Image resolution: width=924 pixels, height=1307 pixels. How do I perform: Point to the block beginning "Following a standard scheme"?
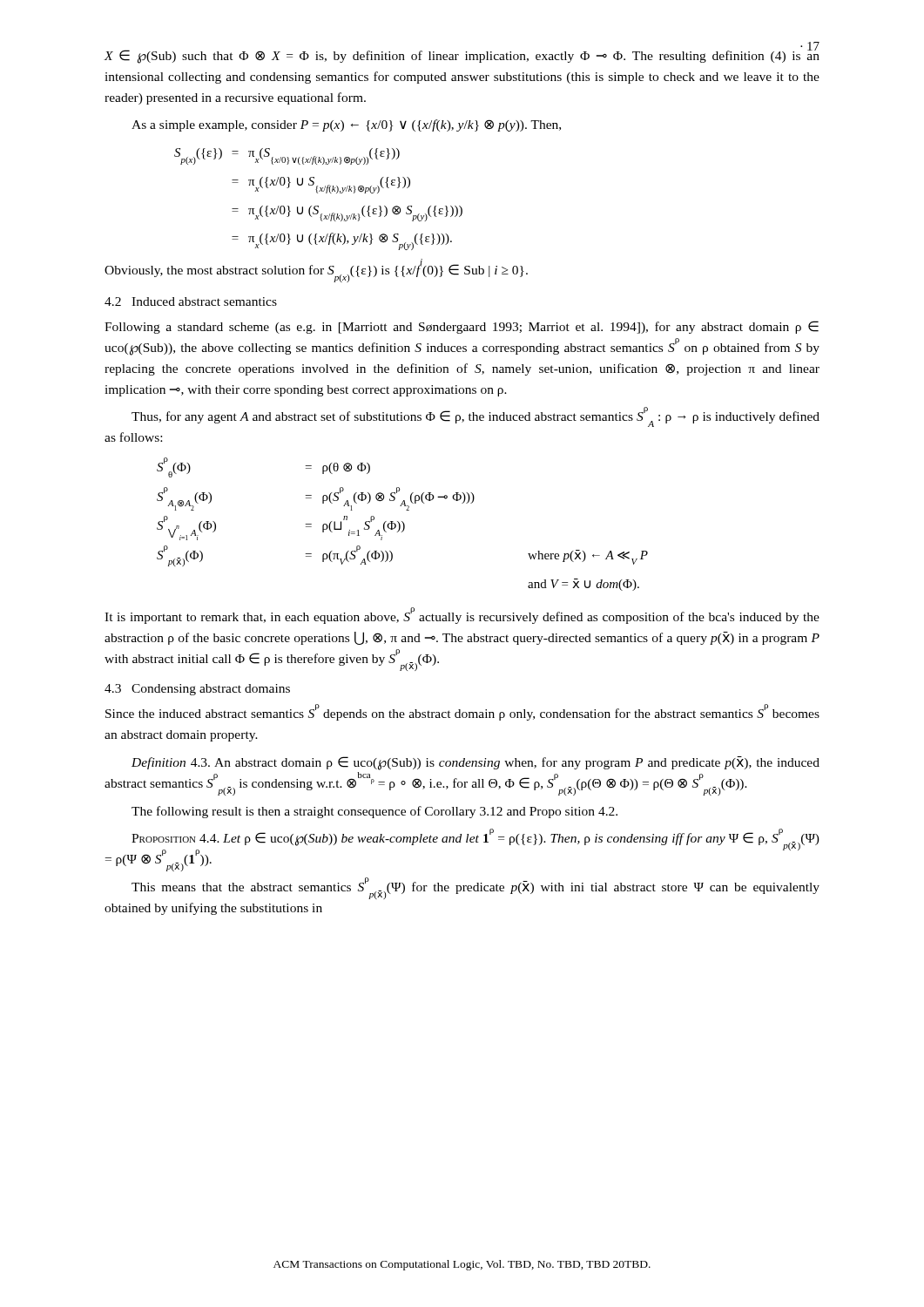462,358
